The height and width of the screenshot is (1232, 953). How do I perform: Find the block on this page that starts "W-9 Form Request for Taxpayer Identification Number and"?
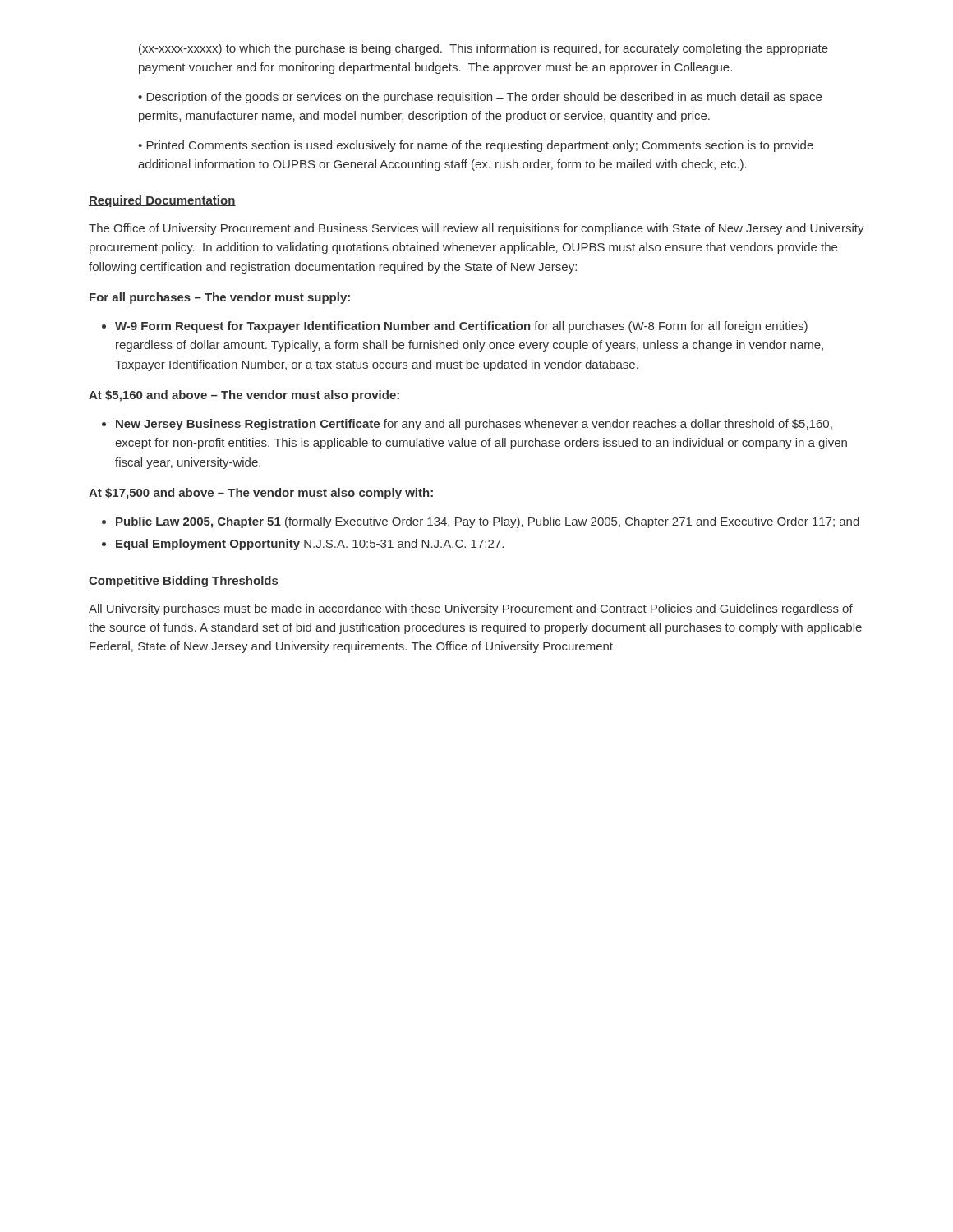[x=476, y=345]
